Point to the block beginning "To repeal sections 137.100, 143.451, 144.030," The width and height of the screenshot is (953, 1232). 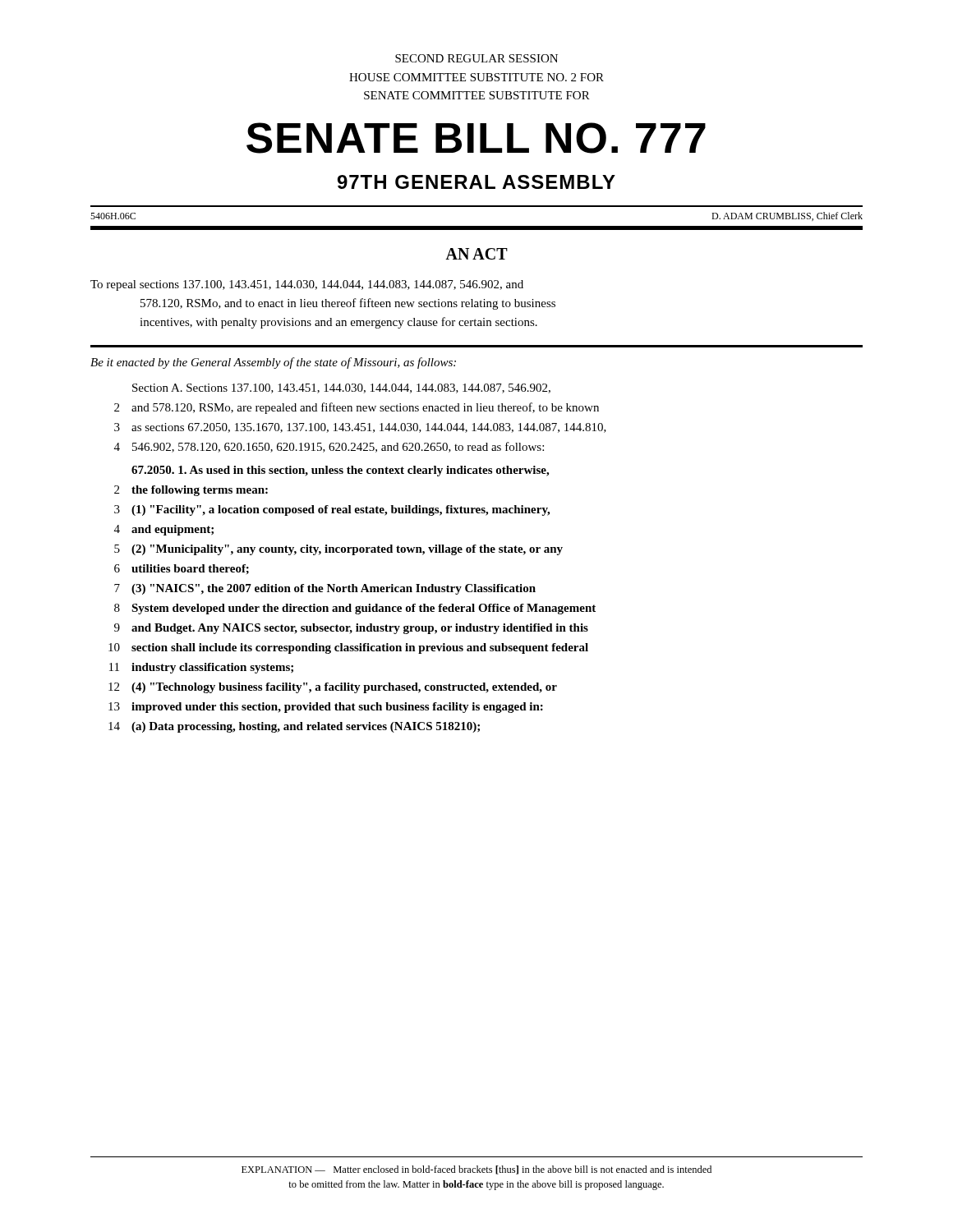[x=323, y=303]
